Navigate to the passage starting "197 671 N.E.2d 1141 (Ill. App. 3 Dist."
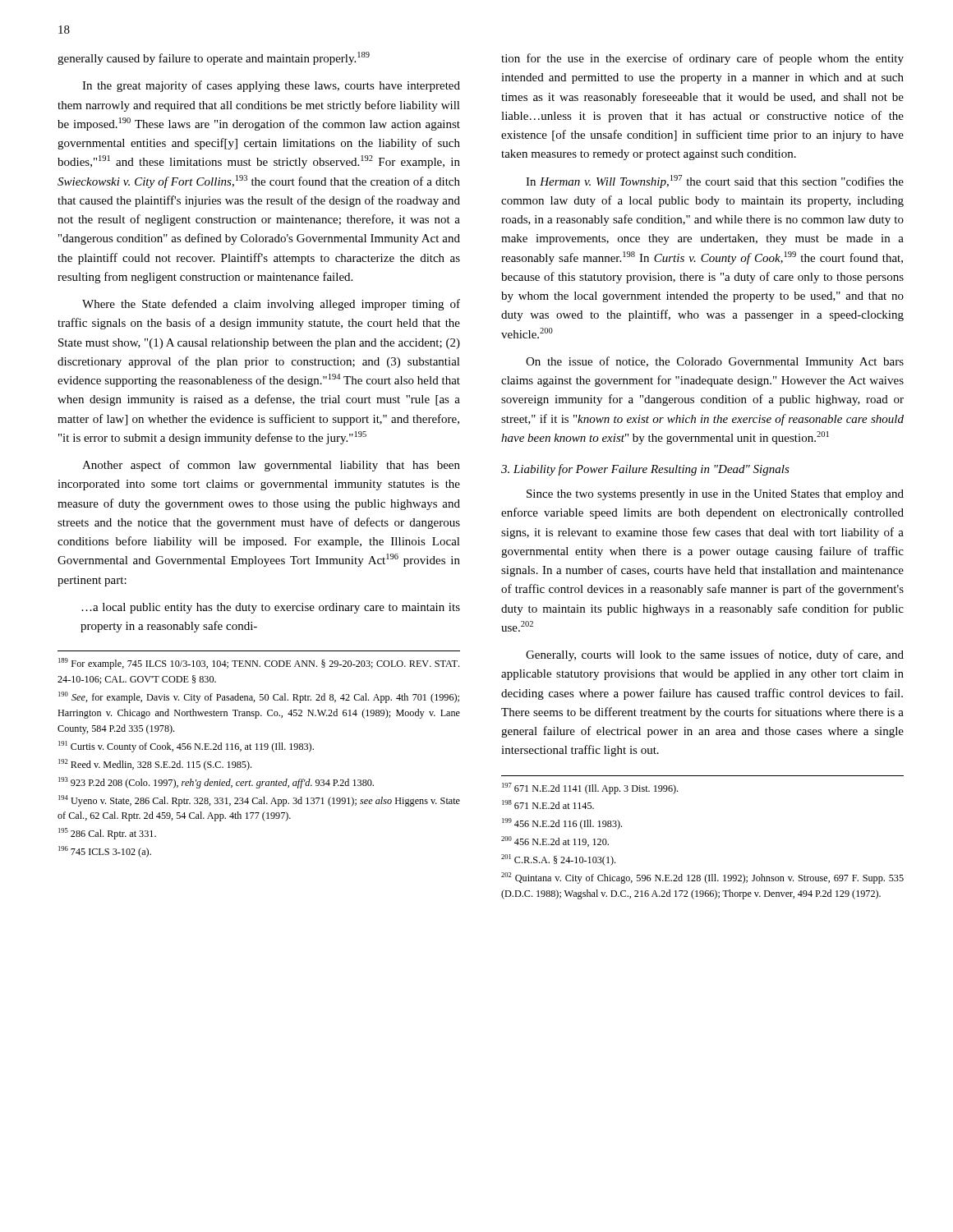Screen dimensions: 1232x953 coord(590,788)
